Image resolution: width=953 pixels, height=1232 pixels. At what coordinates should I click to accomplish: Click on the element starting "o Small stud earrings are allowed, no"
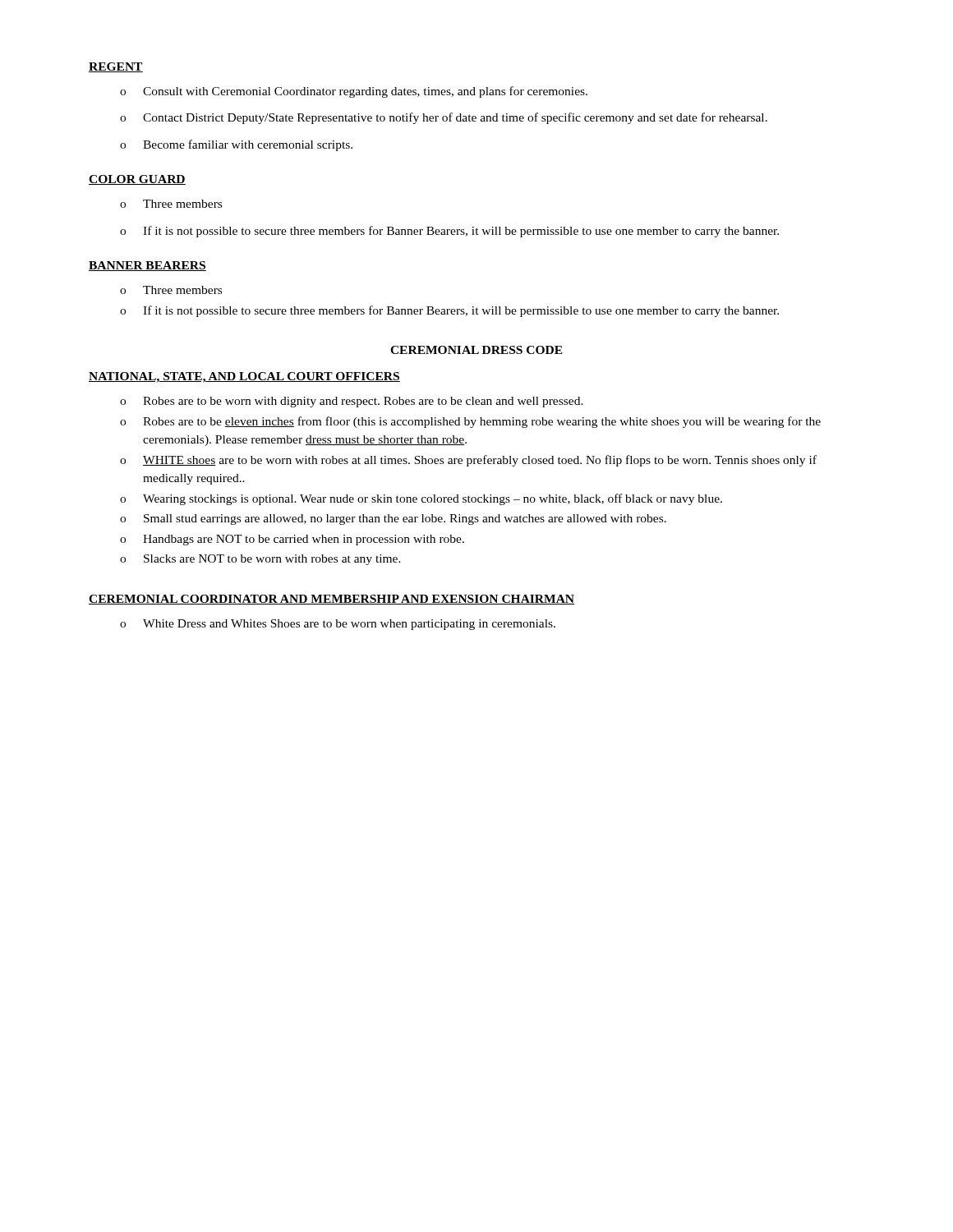[x=492, y=519]
